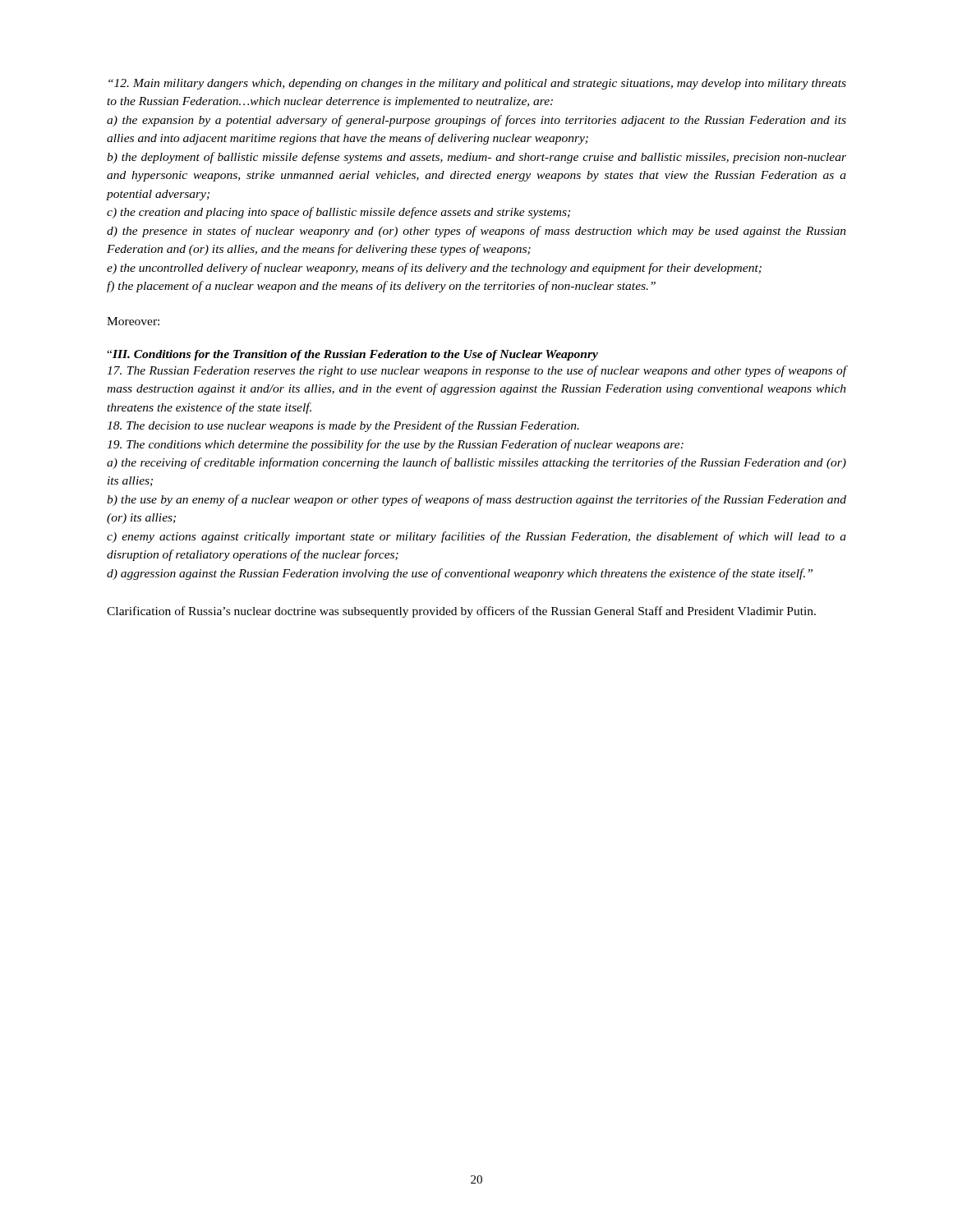Find the text block with the text "Clarification of Russia’s"
953x1232 pixels.
476,611
